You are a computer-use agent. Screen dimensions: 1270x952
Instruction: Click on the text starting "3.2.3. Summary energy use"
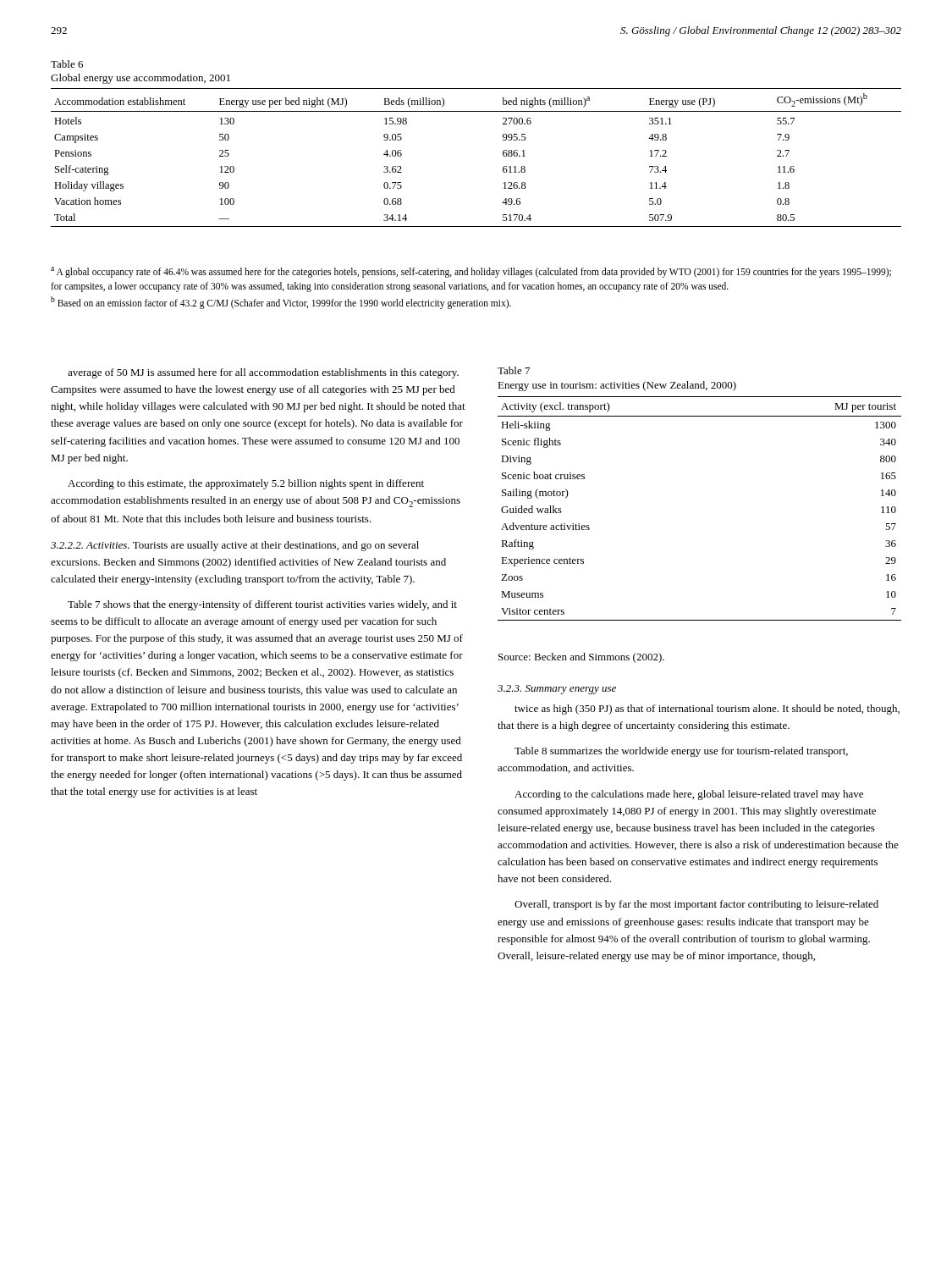557,688
